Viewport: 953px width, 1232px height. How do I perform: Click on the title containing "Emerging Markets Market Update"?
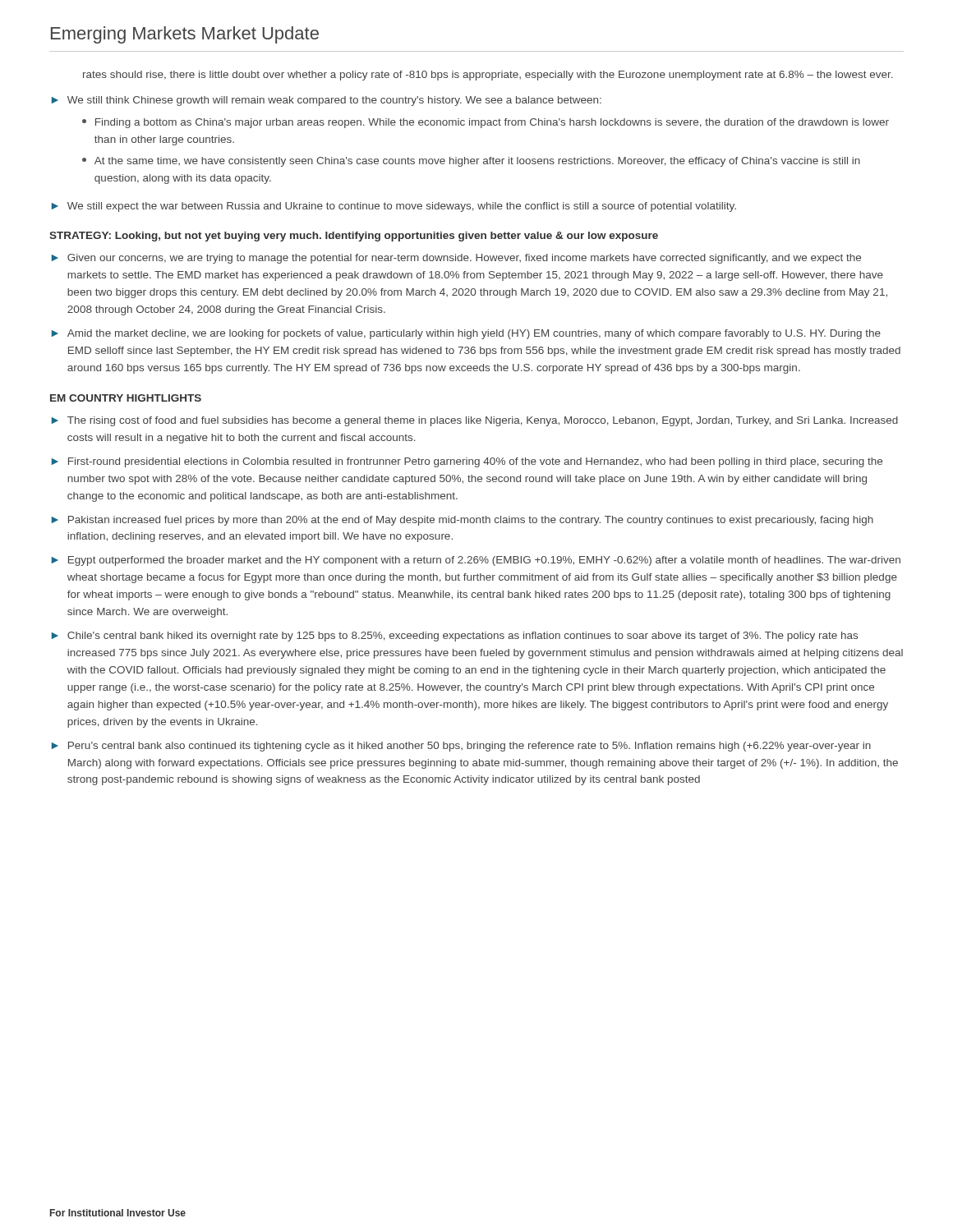(185, 35)
